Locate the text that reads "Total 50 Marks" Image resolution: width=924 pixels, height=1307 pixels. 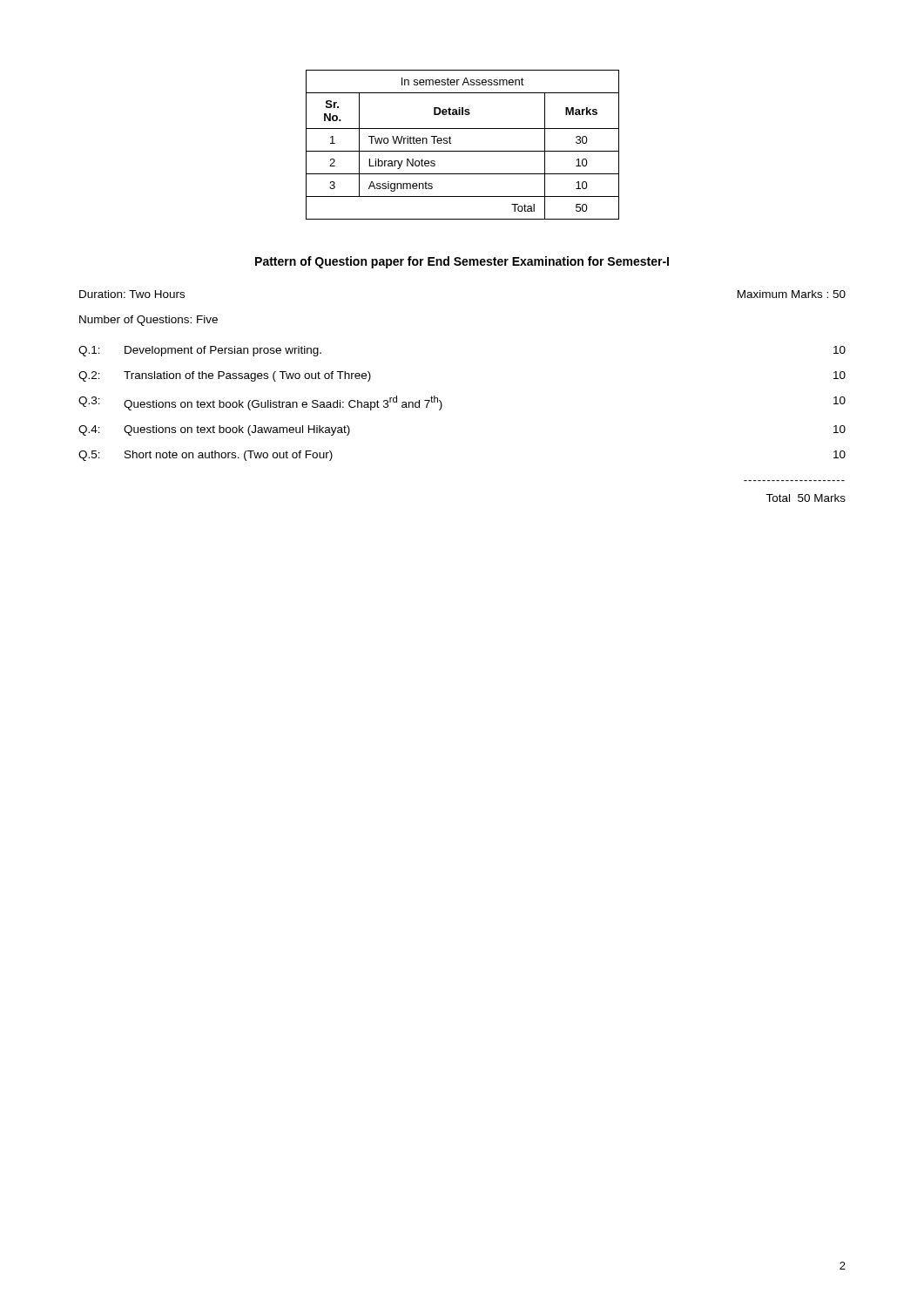point(806,498)
